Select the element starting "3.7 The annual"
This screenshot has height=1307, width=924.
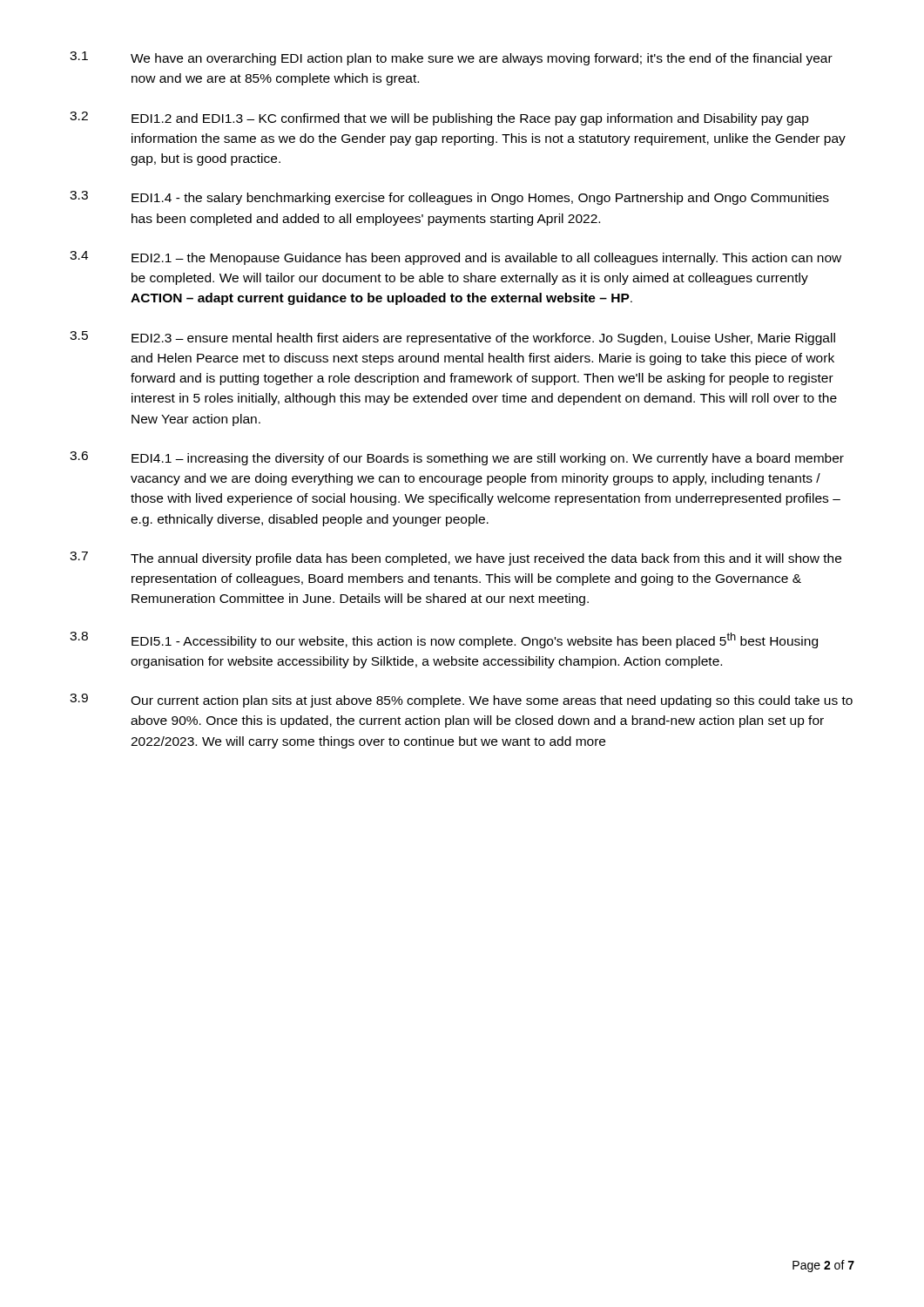point(462,578)
